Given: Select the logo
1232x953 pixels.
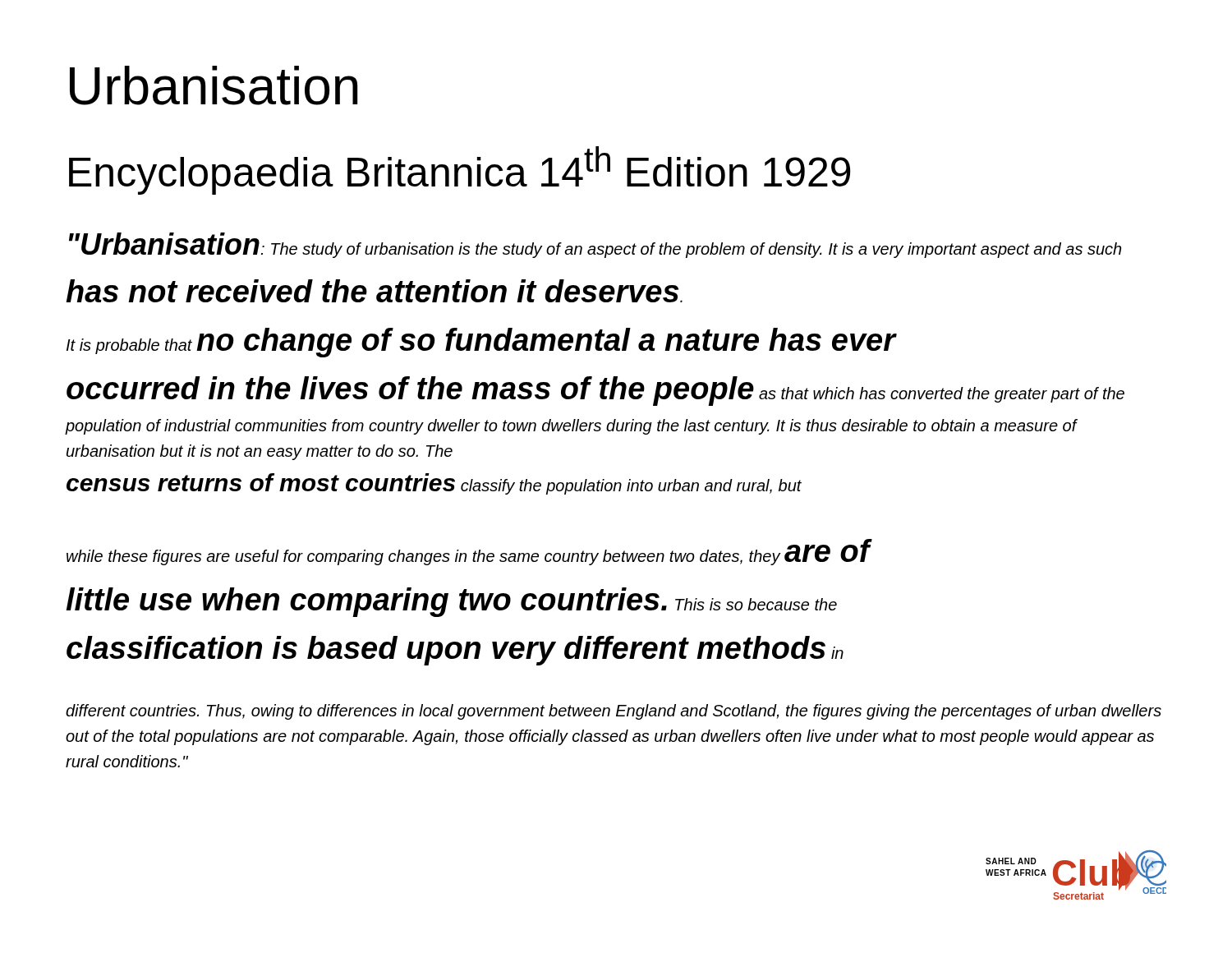Looking at the screenshot, I should [x=1076, y=875].
